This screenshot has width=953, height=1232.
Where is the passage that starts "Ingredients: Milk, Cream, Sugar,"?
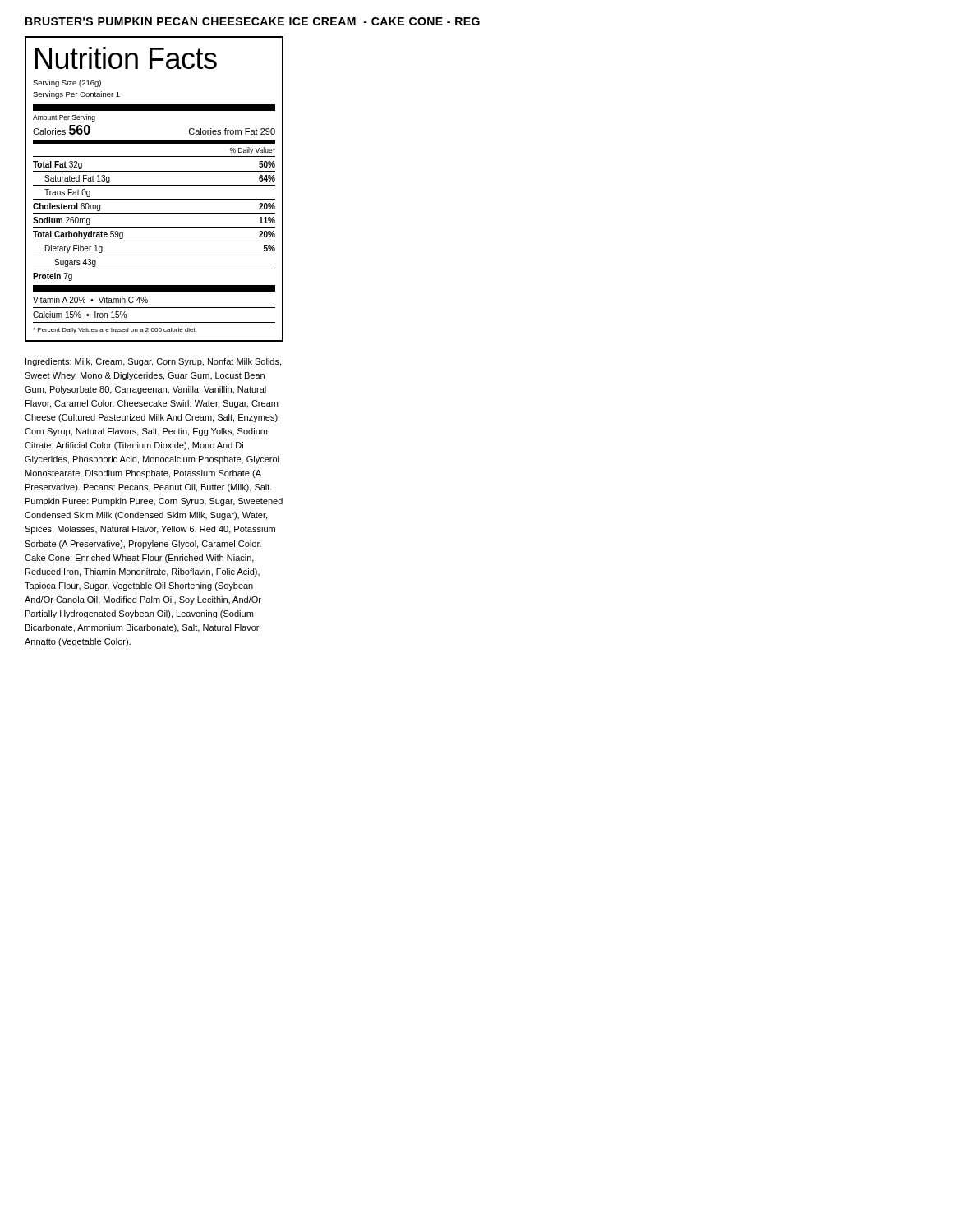point(154,501)
